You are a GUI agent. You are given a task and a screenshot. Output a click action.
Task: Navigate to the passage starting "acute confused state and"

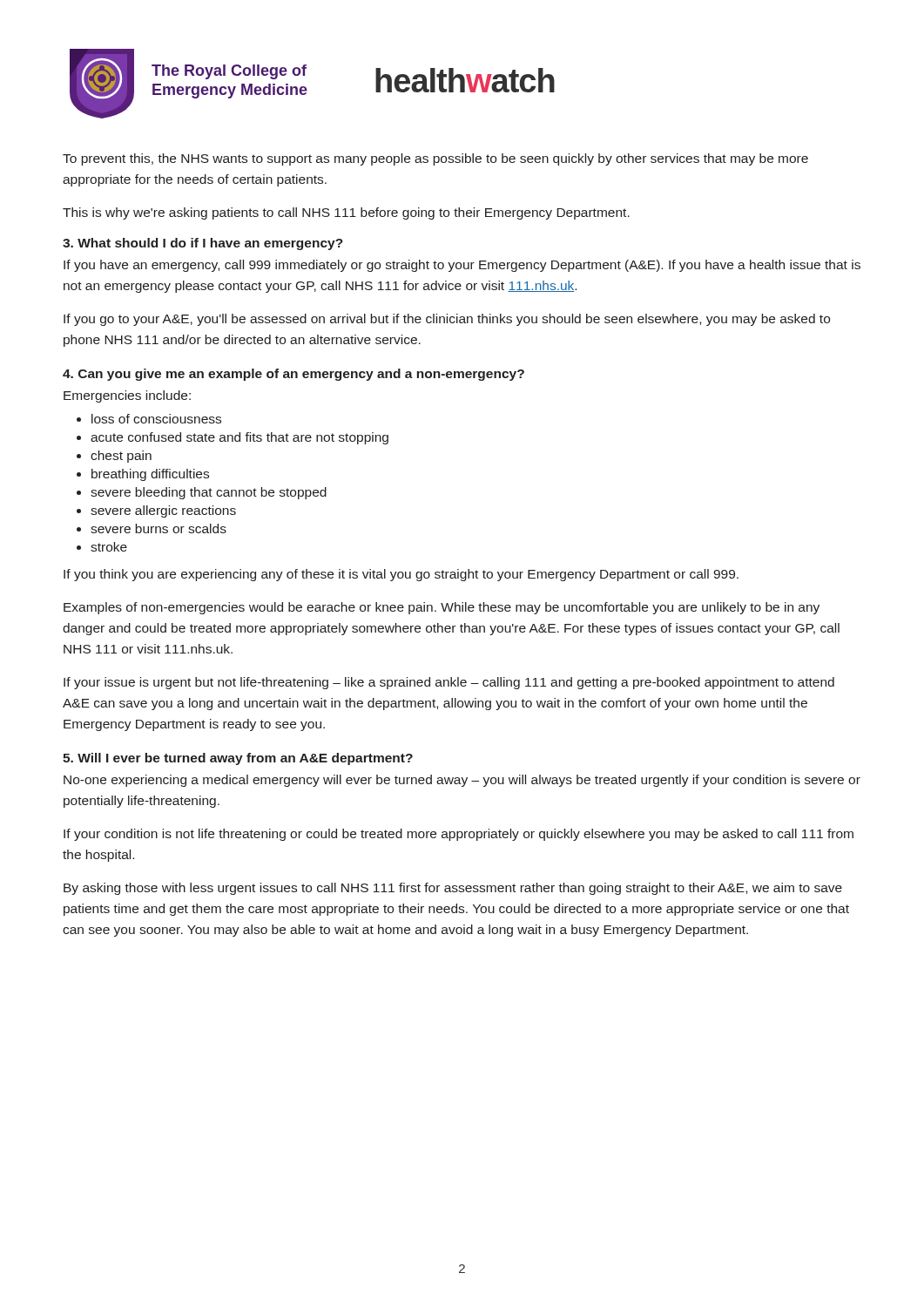pyautogui.click(x=239, y=438)
